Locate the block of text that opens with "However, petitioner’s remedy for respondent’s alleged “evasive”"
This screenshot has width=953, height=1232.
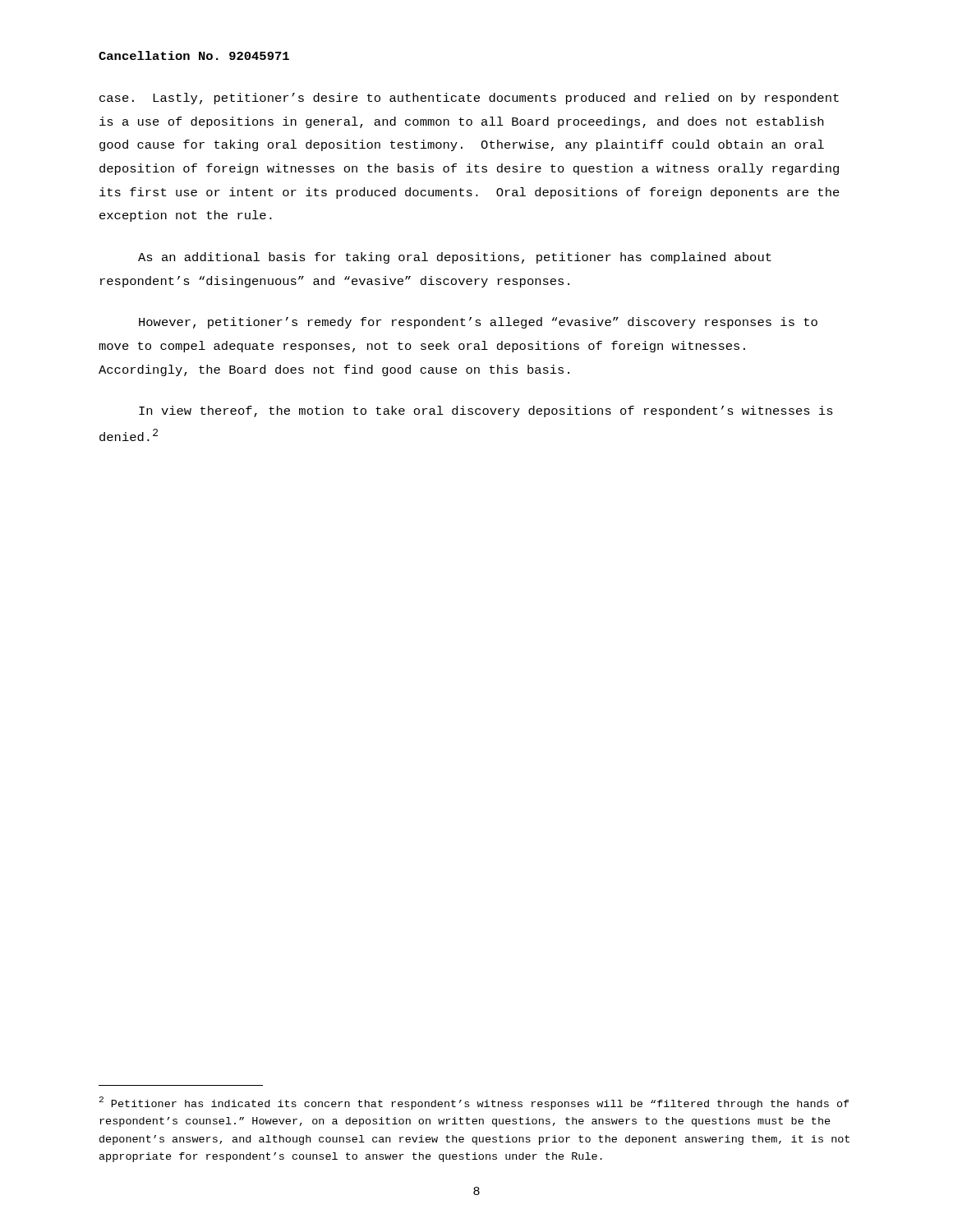pyautogui.click(x=458, y=347)
